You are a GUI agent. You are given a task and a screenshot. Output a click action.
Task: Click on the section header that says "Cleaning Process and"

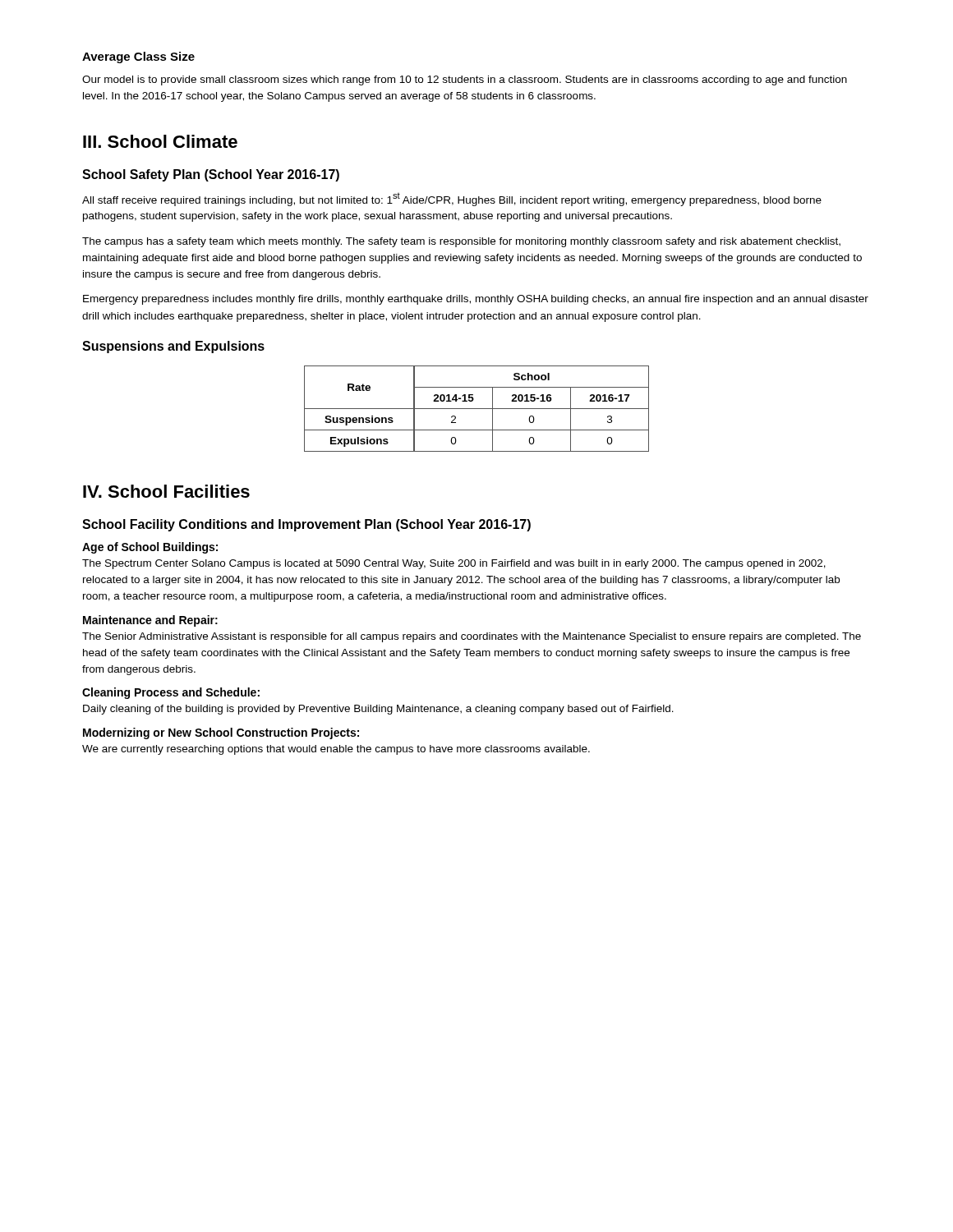click(x=171, y=693)
